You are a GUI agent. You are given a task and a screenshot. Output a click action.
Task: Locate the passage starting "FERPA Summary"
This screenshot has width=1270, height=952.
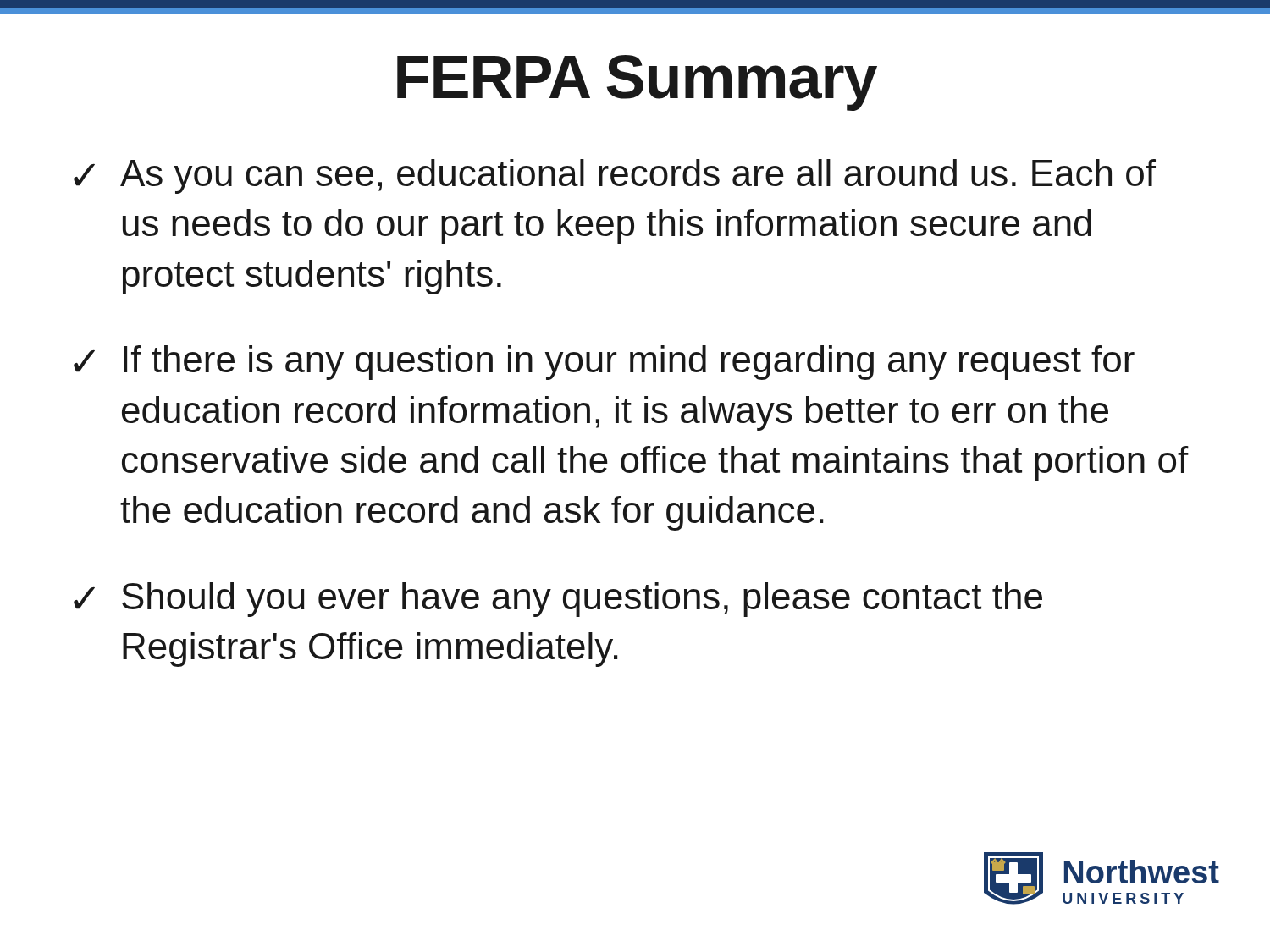635,77
